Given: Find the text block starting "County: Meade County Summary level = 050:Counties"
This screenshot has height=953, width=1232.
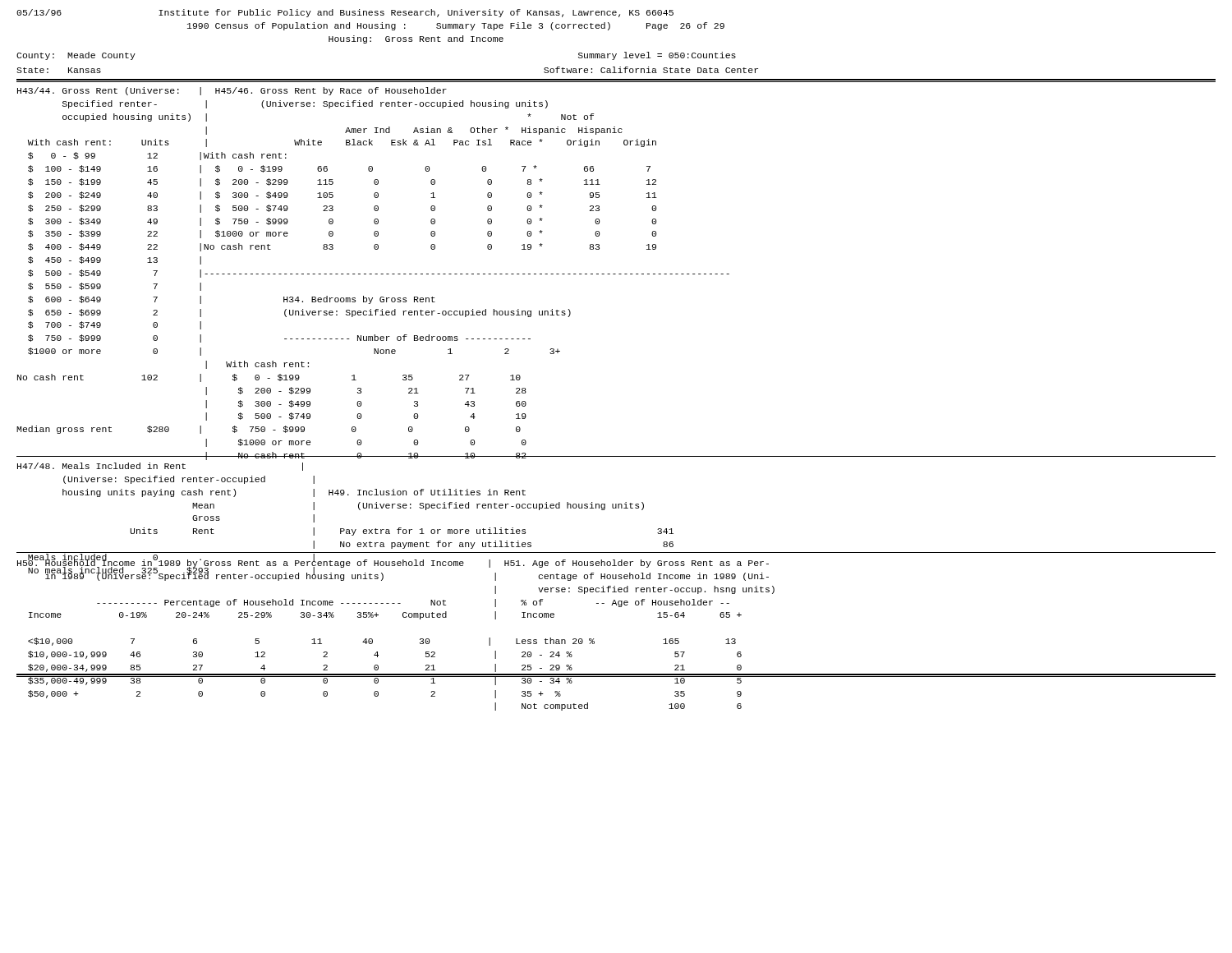Looking at the screenshot, I should pyautogui.click(x=616, y=56).
